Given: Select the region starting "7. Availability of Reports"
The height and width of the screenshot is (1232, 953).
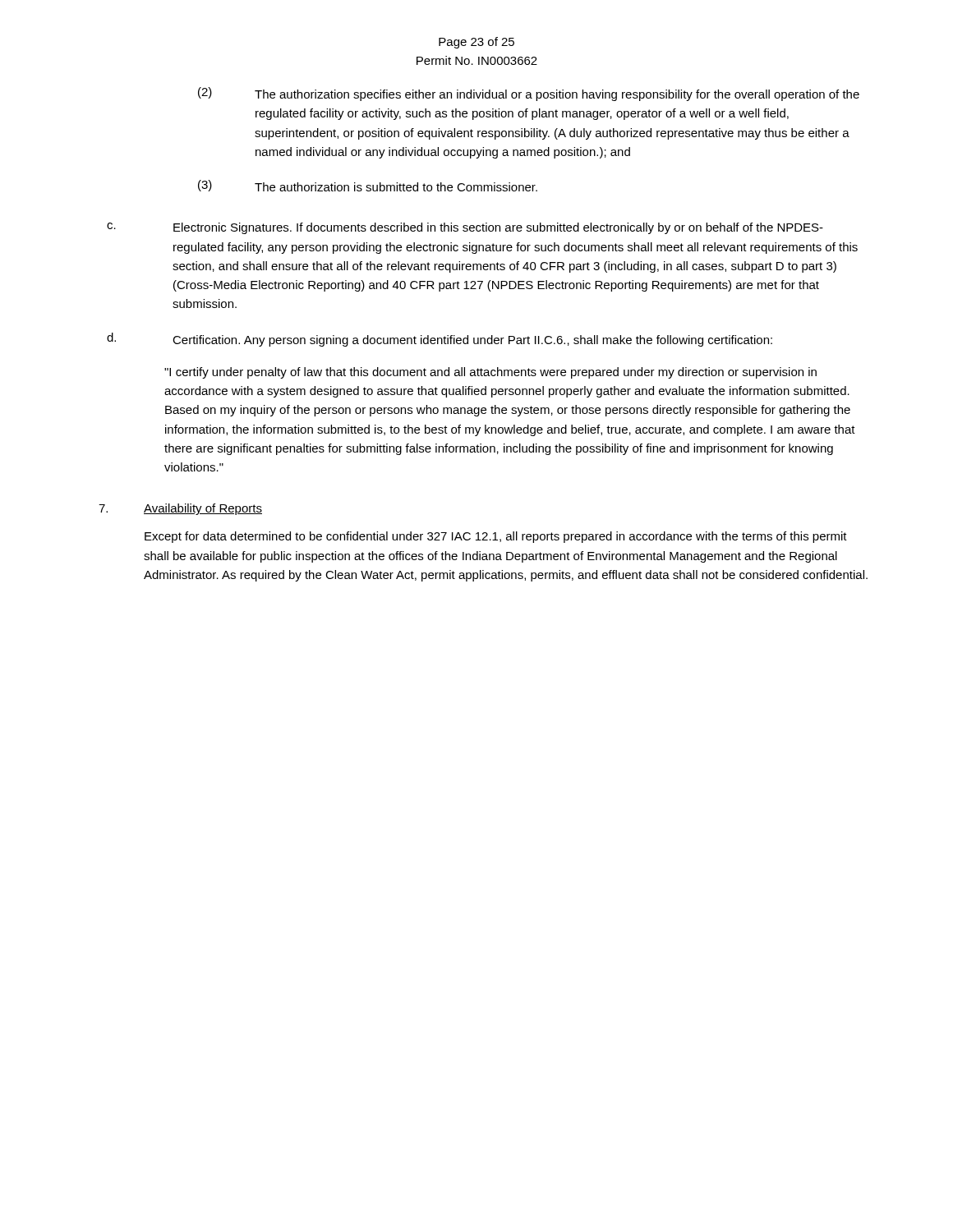Looking at the screenshot, I should coord(180,508).
